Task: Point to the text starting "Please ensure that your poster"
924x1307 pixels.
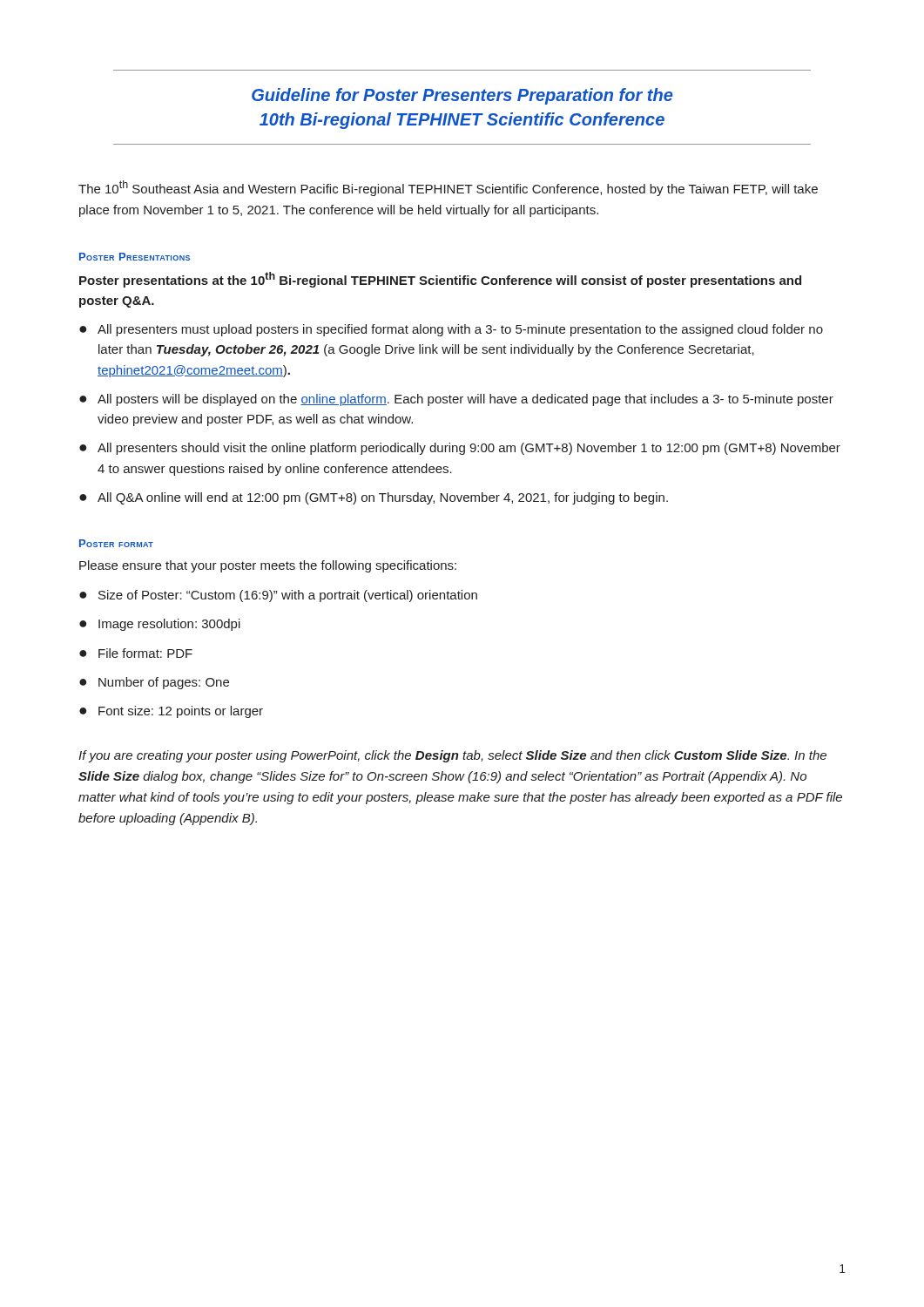Action: [268, 565]
